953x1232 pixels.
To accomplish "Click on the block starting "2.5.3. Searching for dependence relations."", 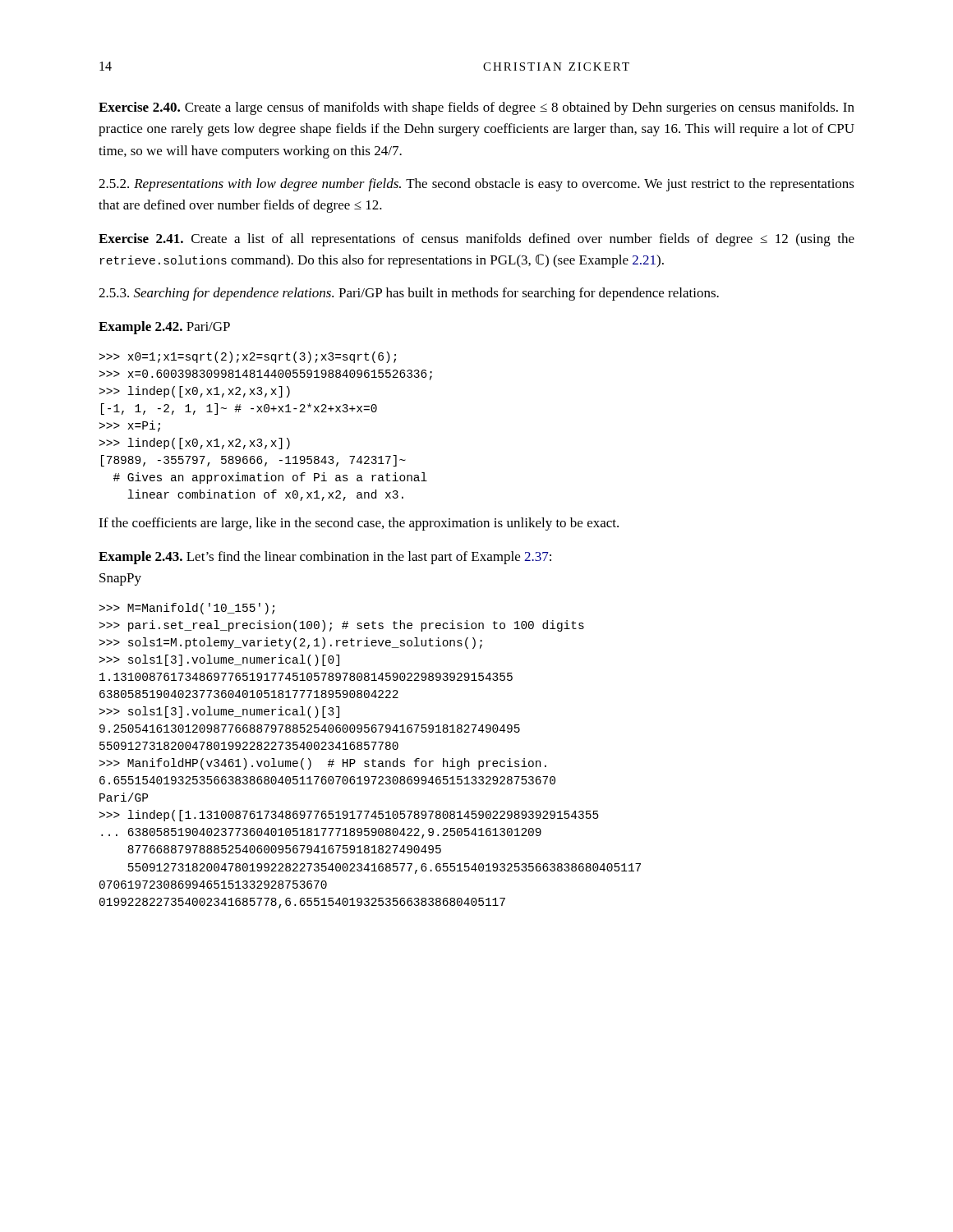I will 476,294.
